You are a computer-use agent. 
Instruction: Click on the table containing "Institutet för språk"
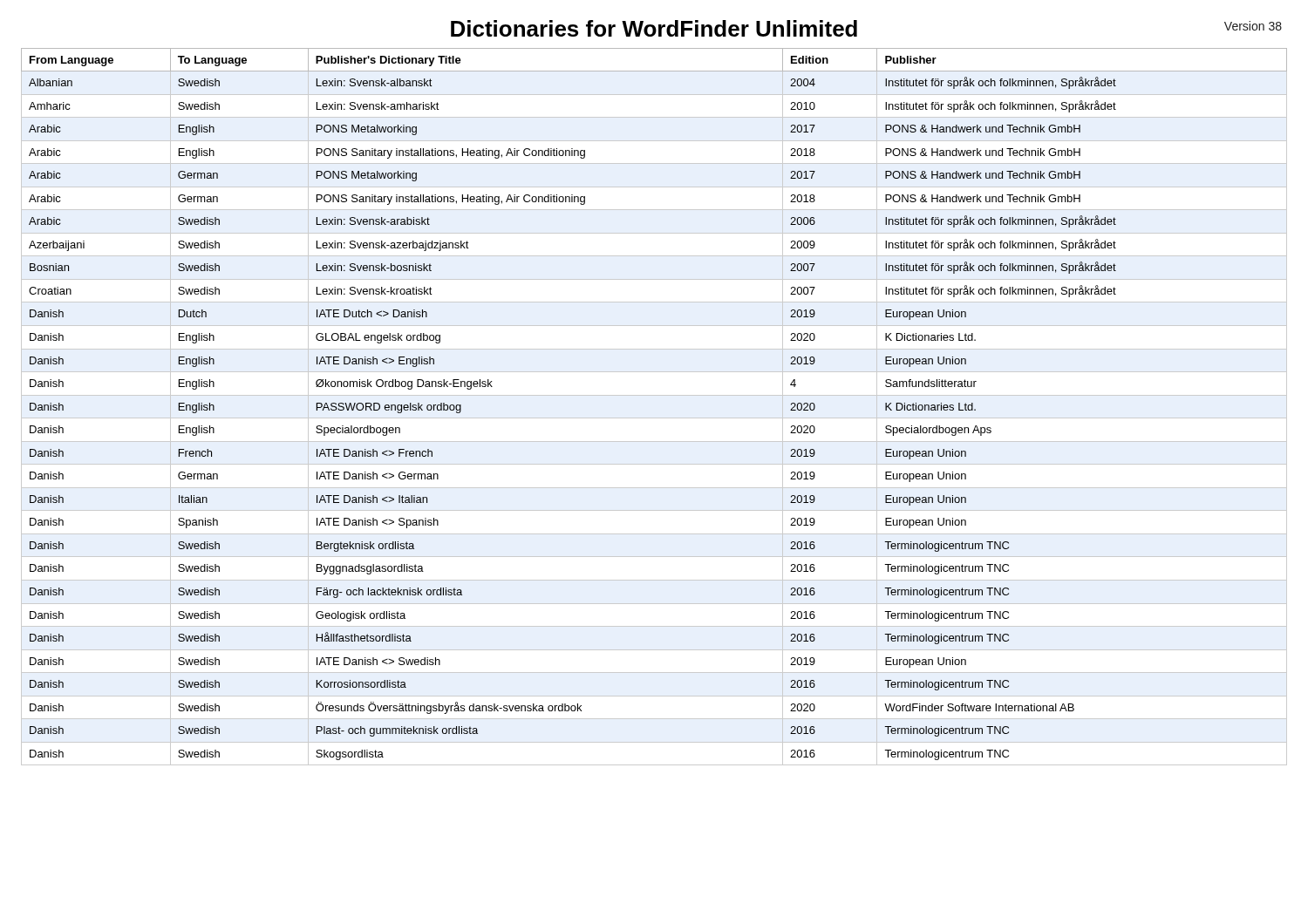pos(654,407)
